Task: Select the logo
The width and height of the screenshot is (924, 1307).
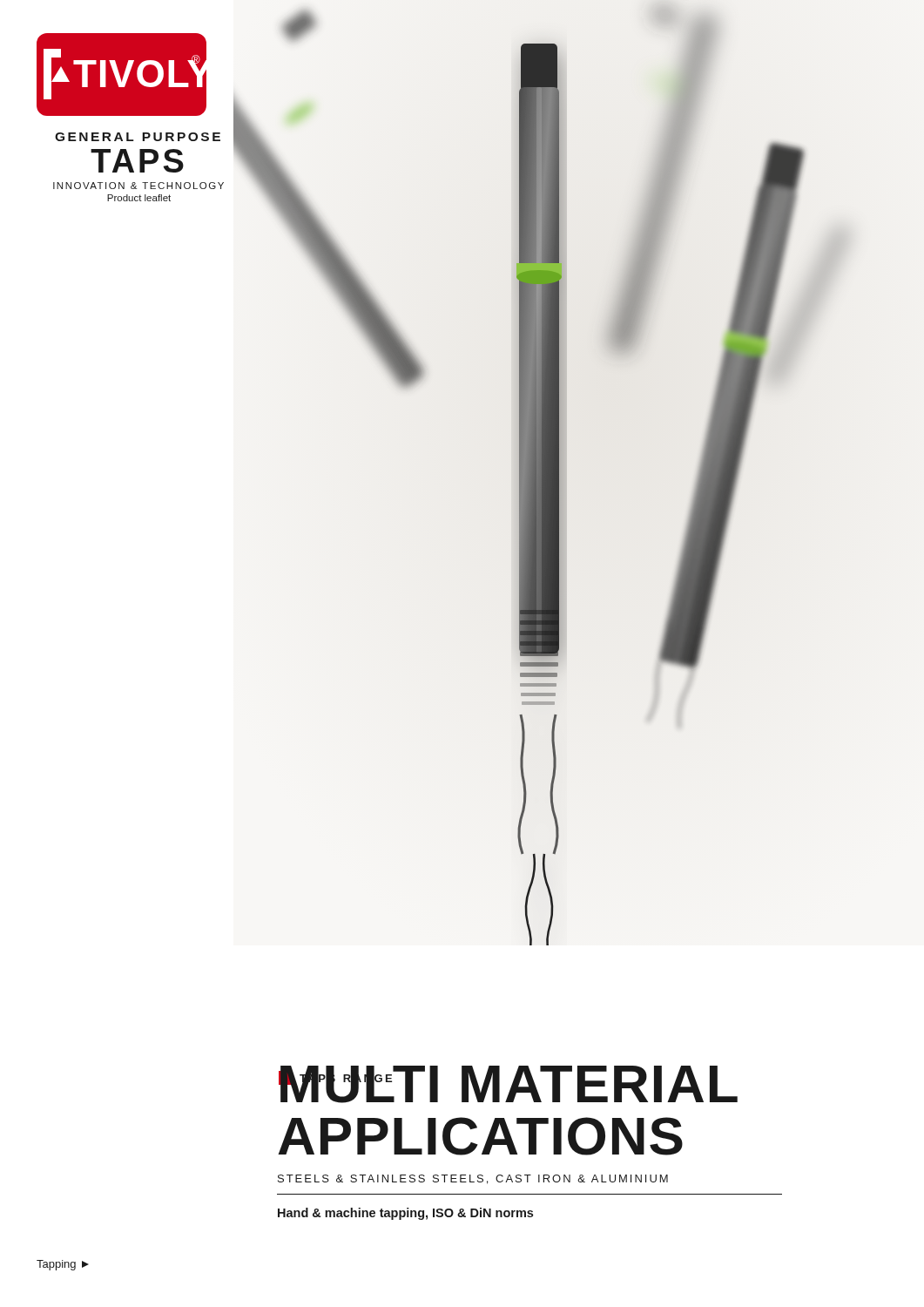Action: point(122,74)
